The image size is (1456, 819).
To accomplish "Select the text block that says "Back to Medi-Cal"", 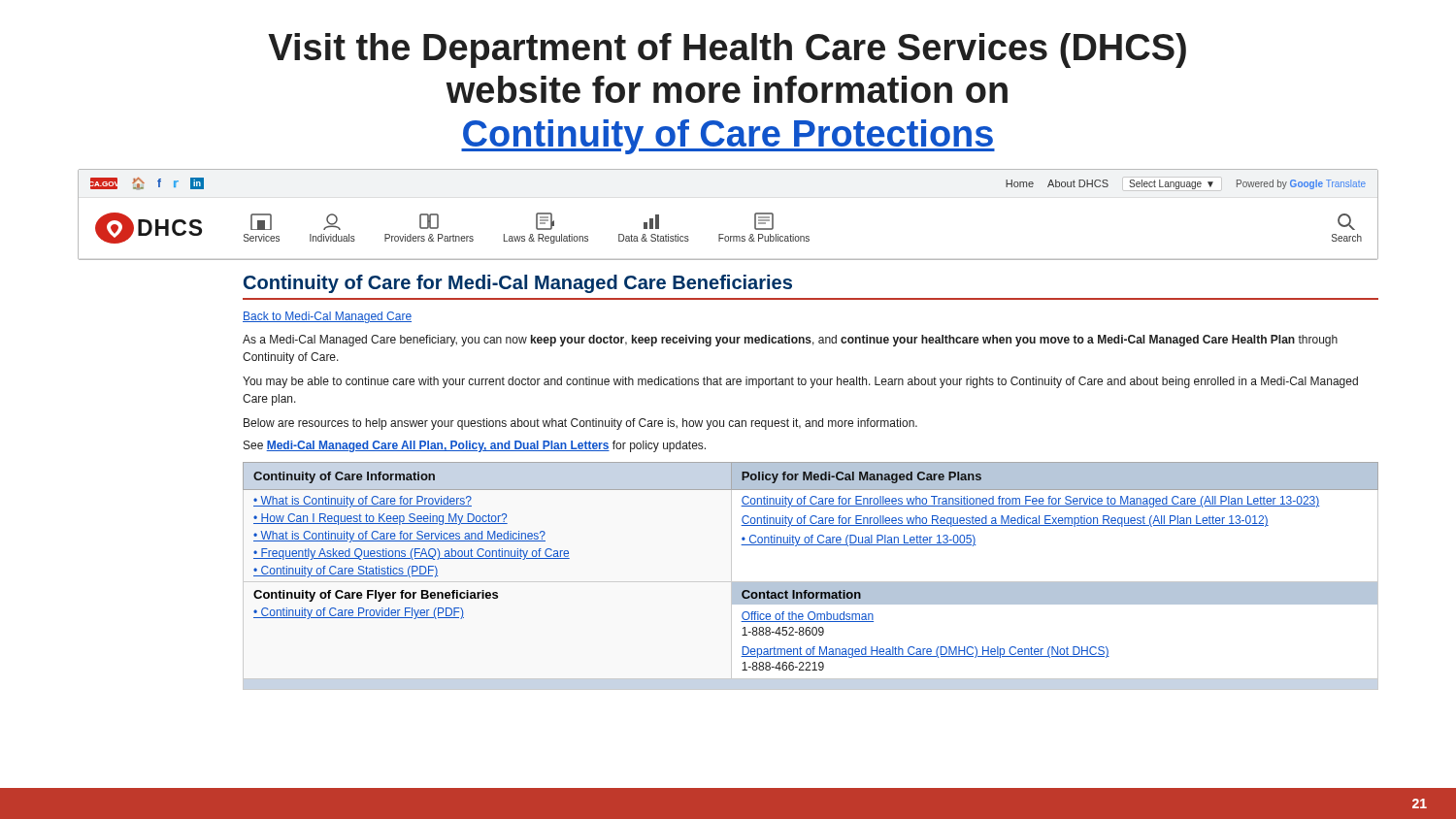I will (327, 317).
